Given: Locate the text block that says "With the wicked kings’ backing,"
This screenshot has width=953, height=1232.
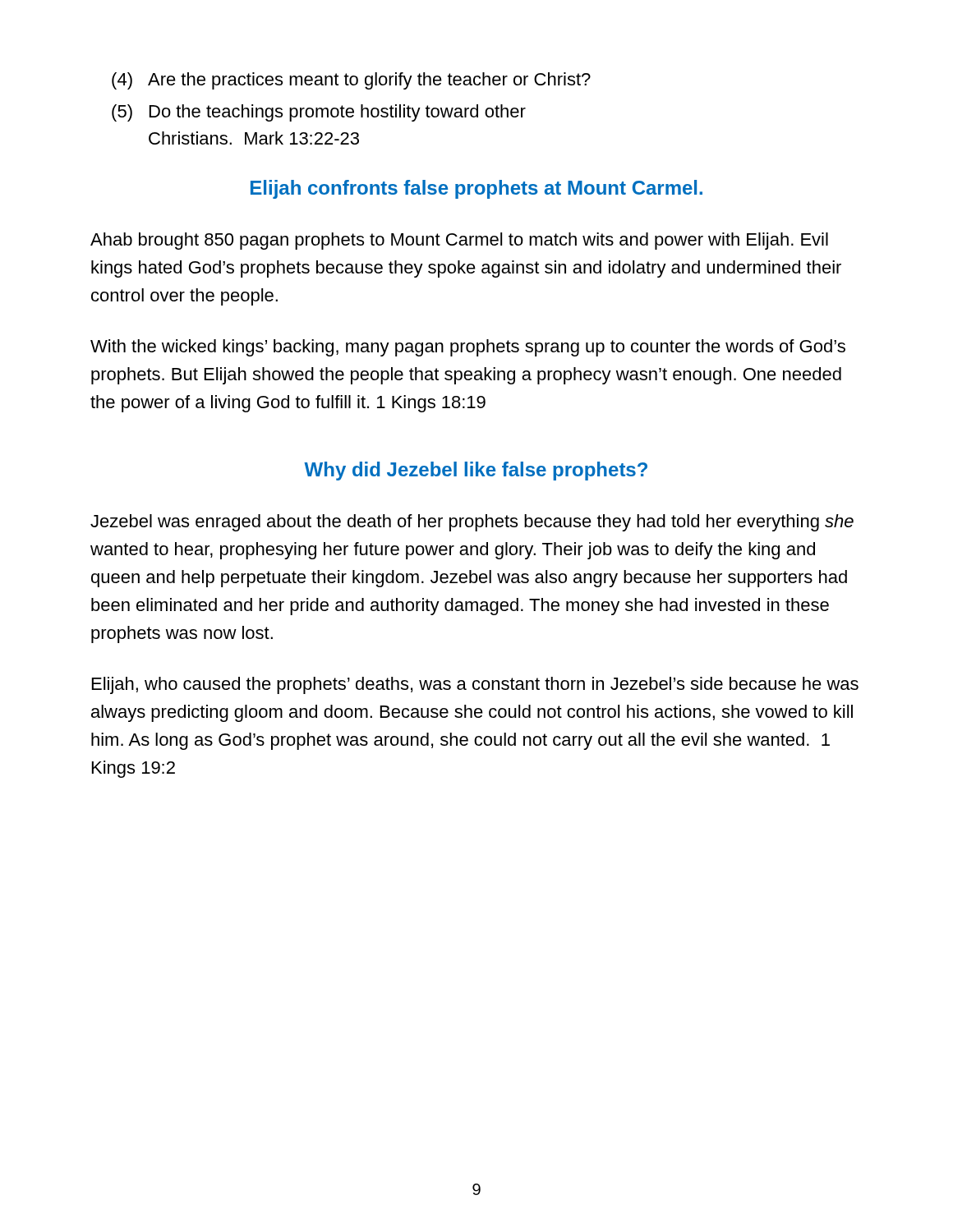Looking at the screenshot, I should (468, 374).
